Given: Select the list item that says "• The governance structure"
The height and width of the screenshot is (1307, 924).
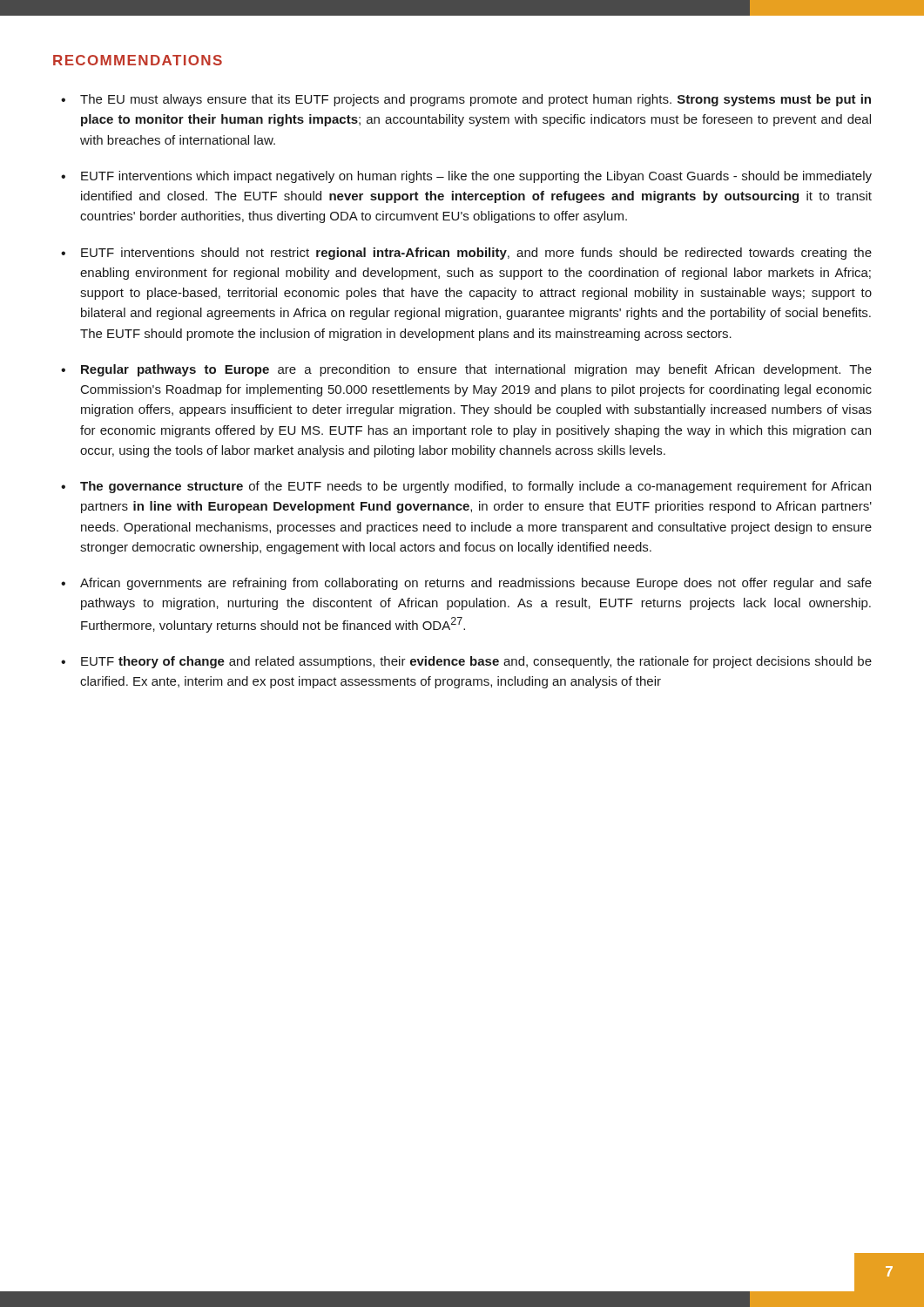Looking at the screenshot, I should pos(466,516).
